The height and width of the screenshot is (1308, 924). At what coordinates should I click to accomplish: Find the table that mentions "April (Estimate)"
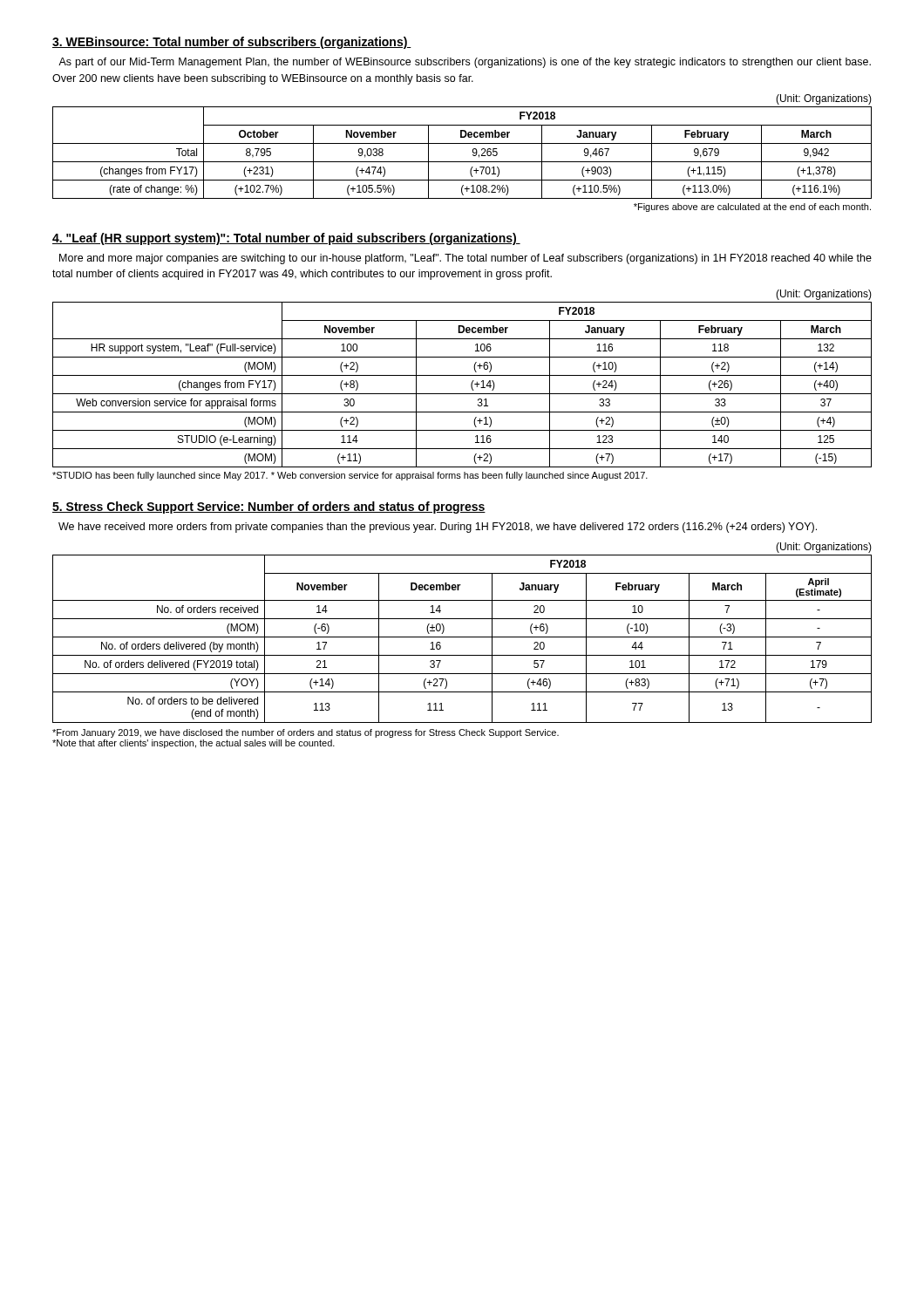coord(462,639)
